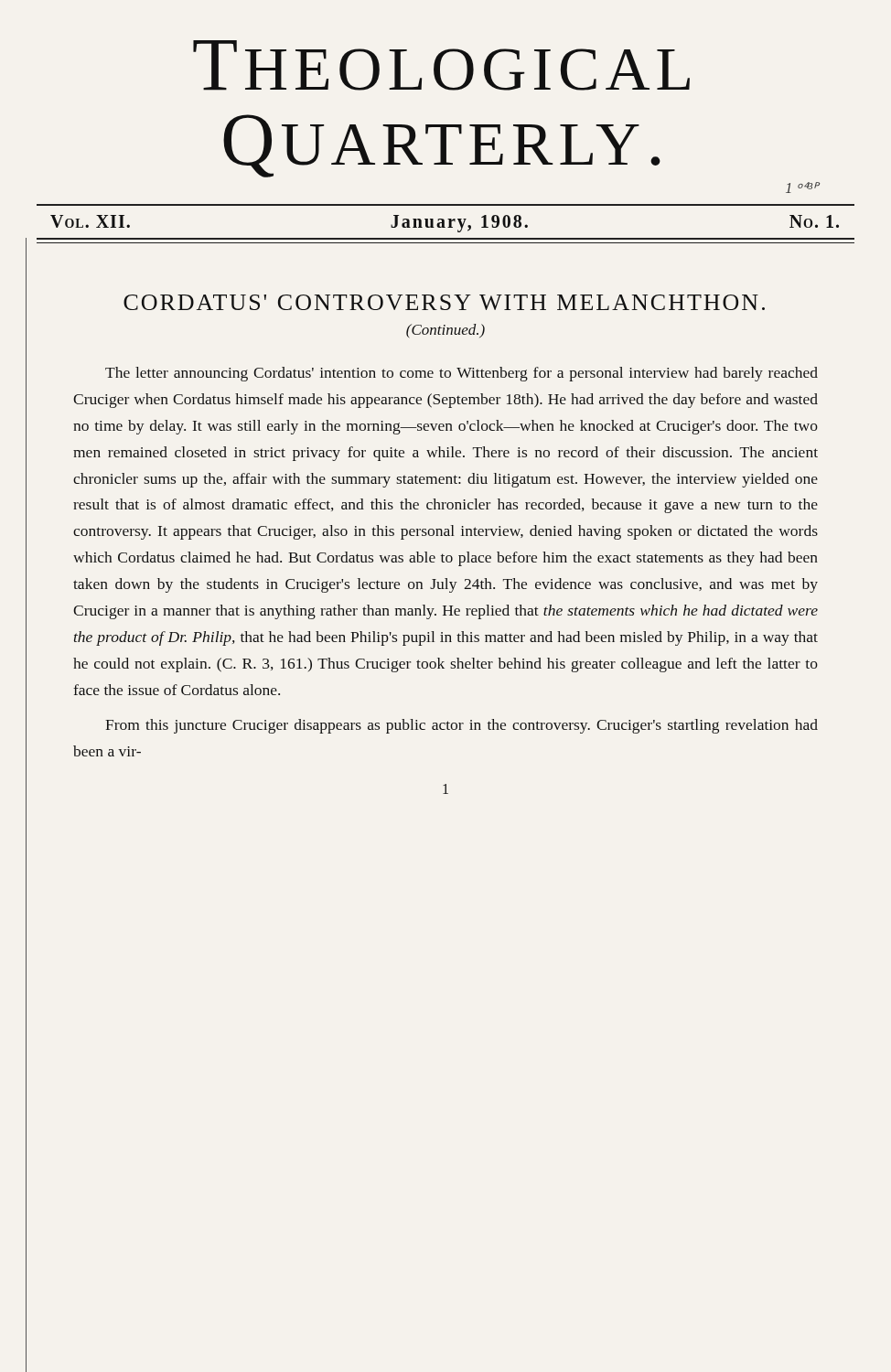Click on the title that says "THEOLOGICAL QUARTERLY. 1 ᵒ⁴³ᴾ"
The image size is (891, 1372).
click(446, 110)
